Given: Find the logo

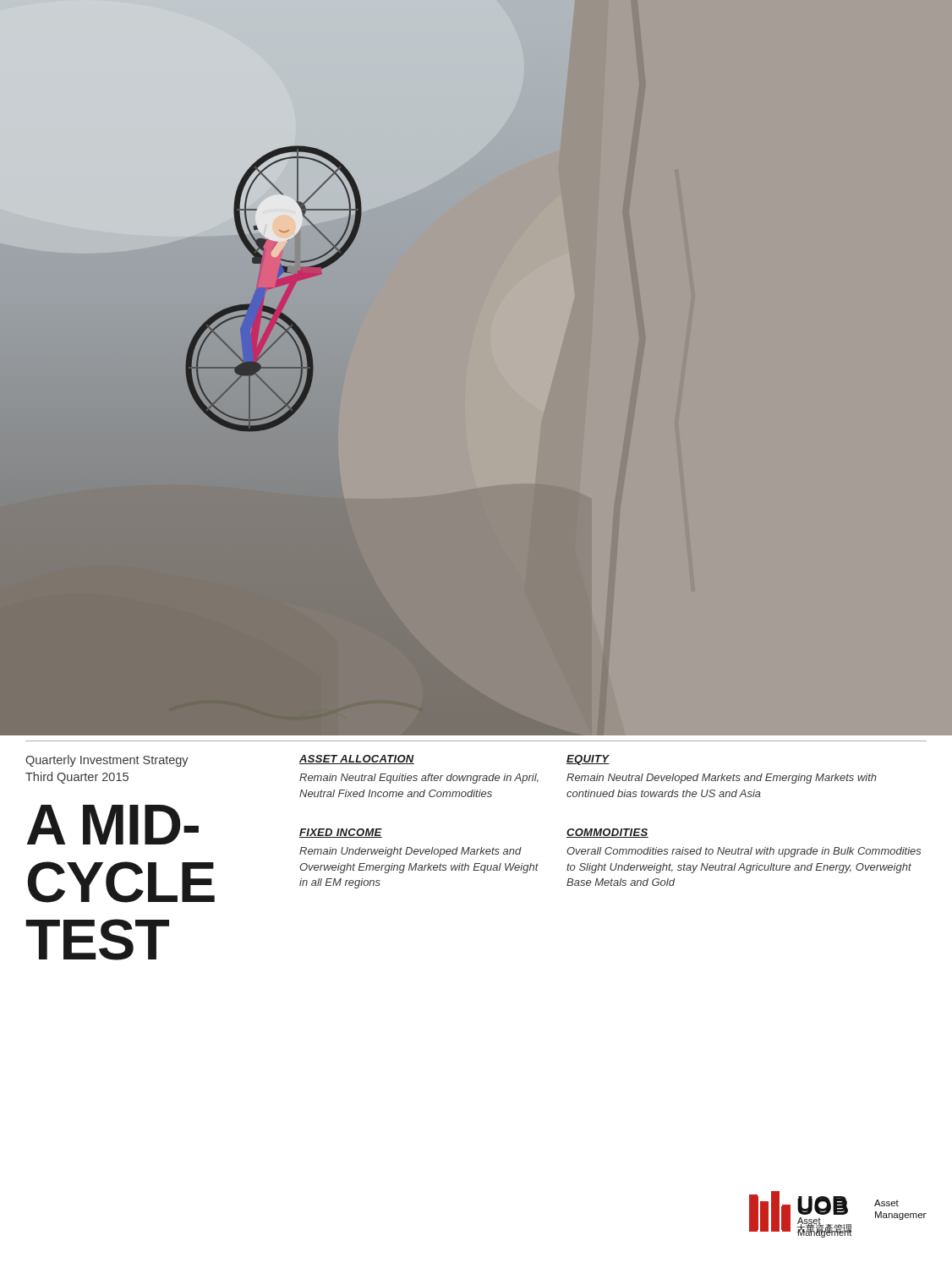Looking at the screenshot, I should (x=834, y=1213).
